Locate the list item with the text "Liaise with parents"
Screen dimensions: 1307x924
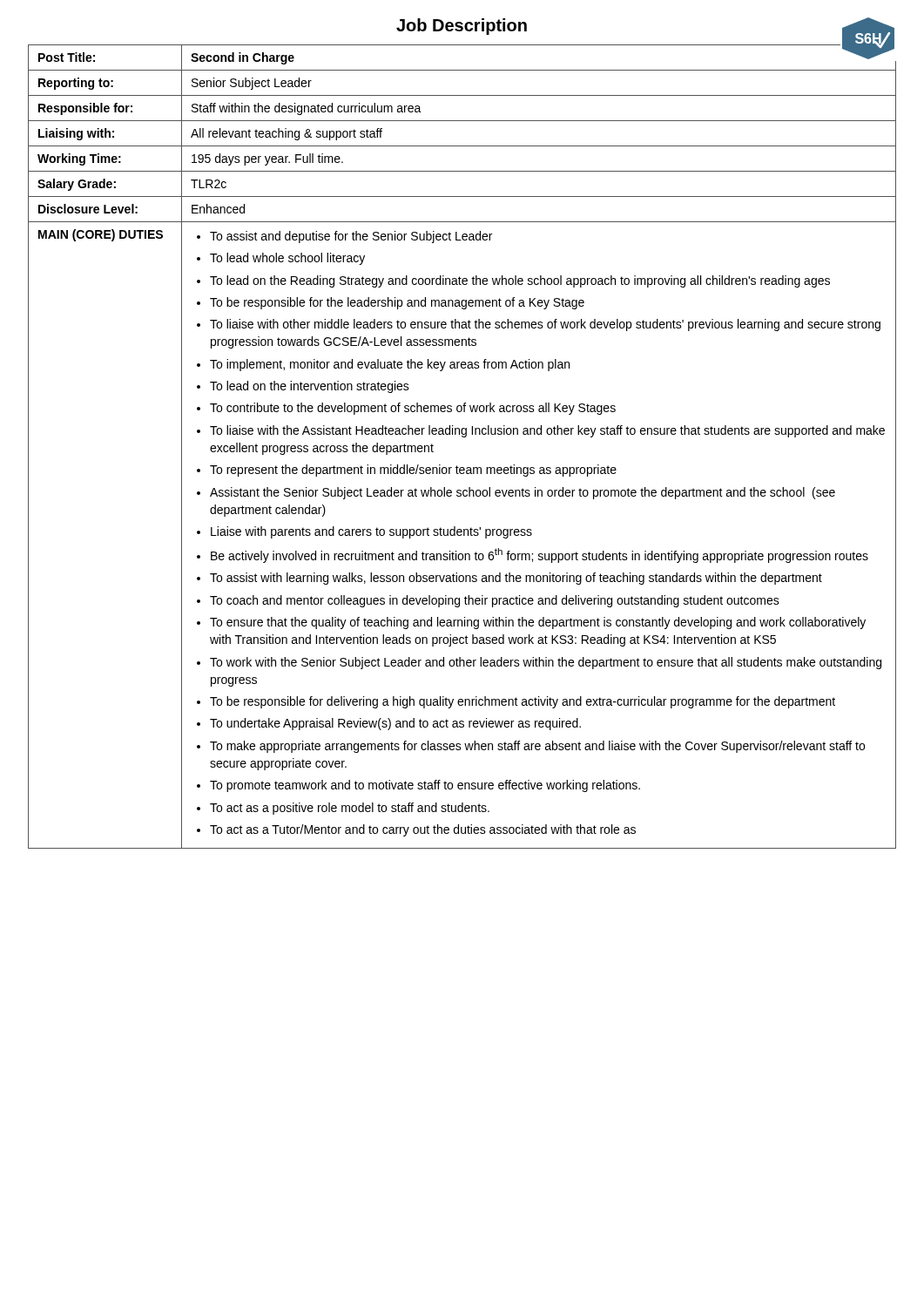(371, 532)
